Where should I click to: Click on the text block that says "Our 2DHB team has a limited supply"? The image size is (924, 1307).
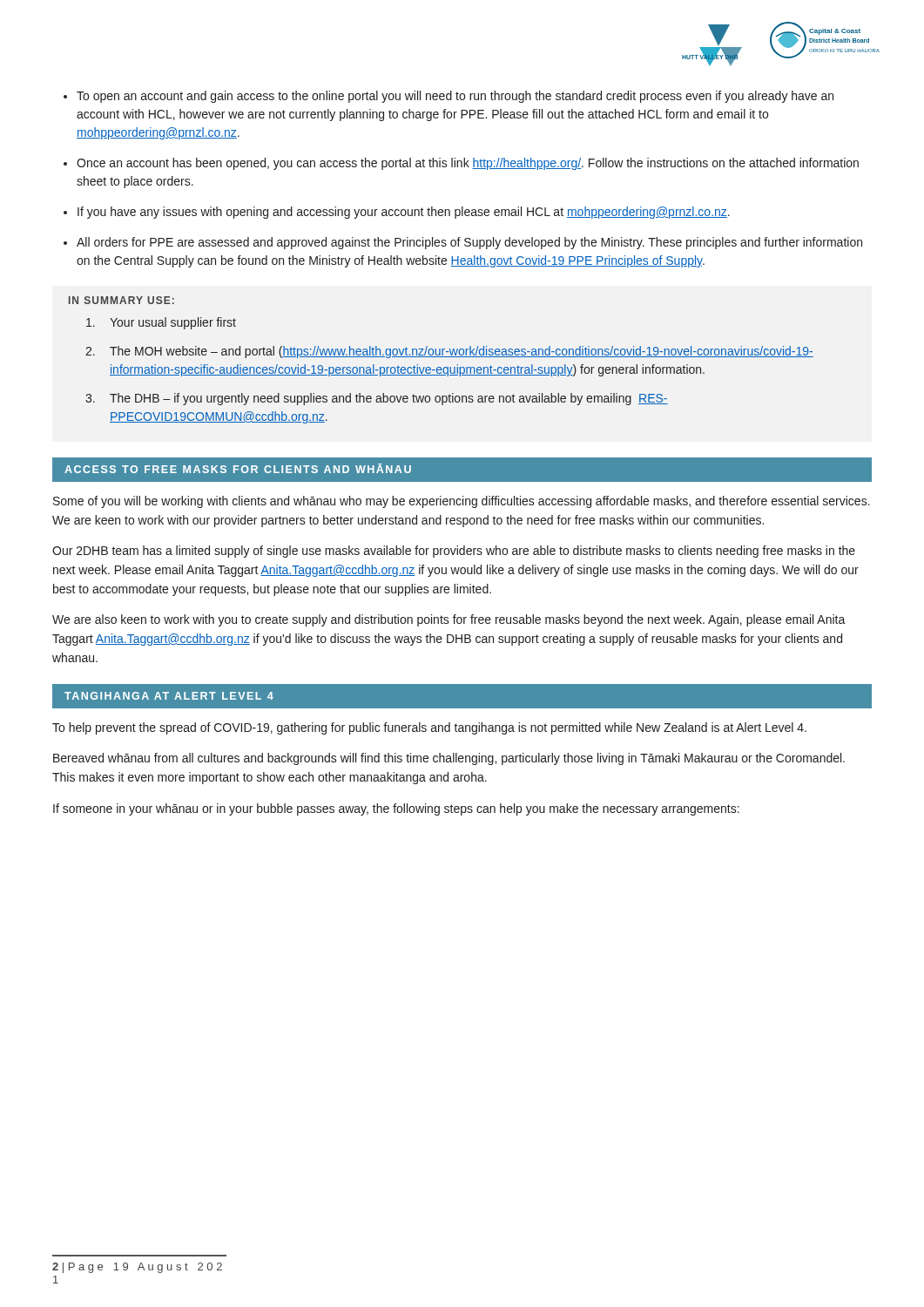(x=455, y=570)
